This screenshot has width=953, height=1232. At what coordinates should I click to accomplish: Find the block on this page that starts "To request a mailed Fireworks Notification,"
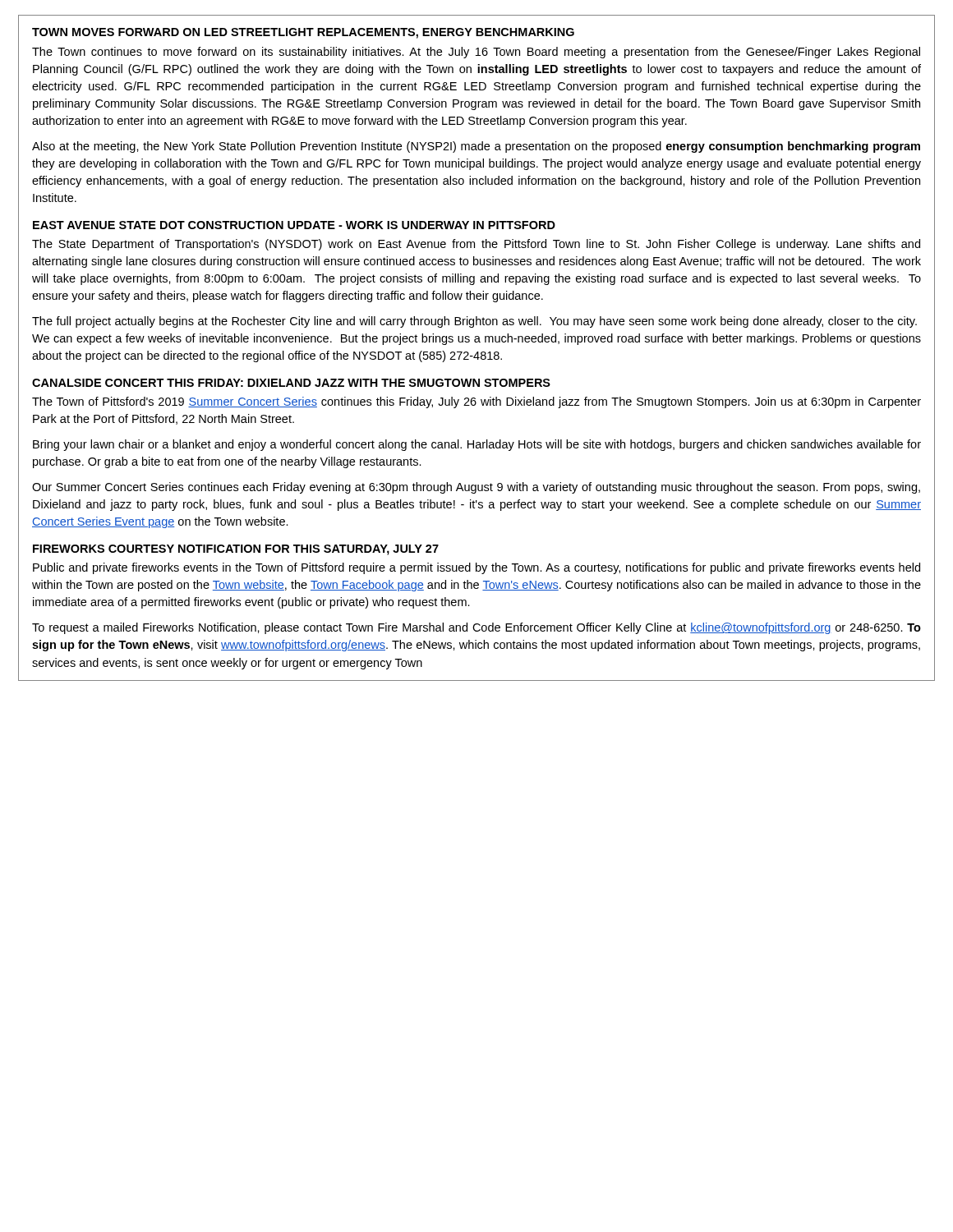point(476,645)
